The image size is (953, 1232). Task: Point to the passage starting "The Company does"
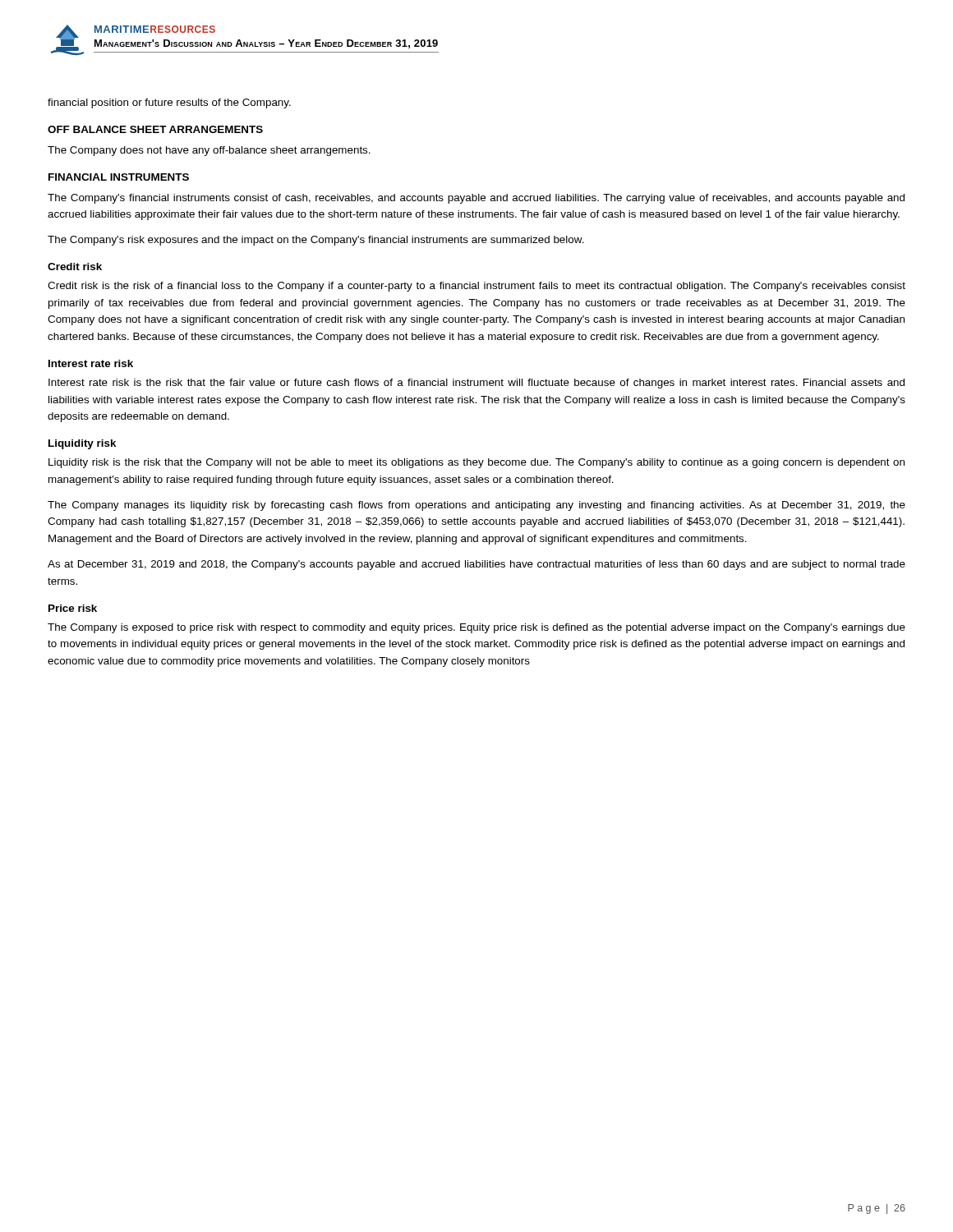click(209, 150)
